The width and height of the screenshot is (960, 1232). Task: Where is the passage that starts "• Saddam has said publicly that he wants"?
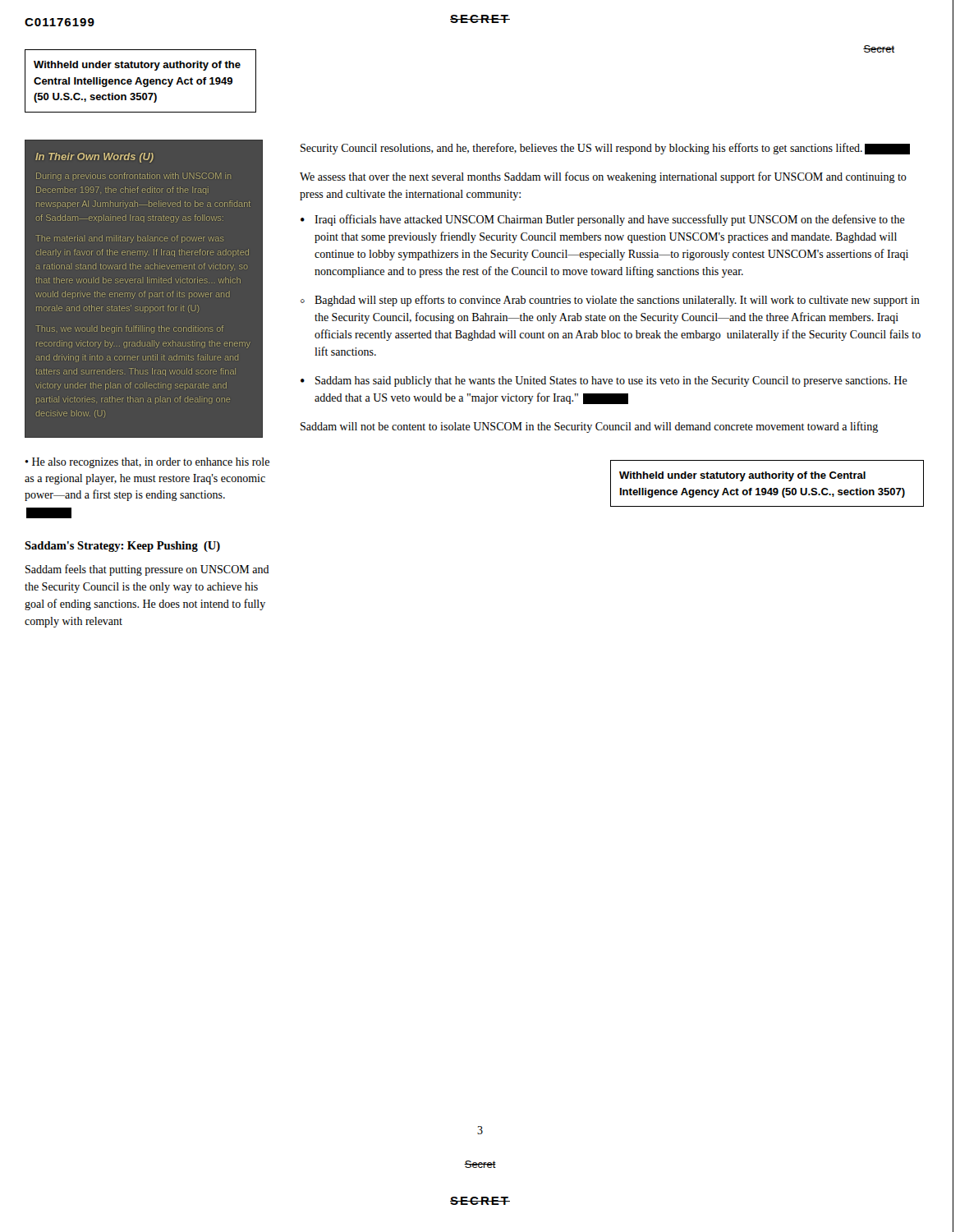pos(612,389)
